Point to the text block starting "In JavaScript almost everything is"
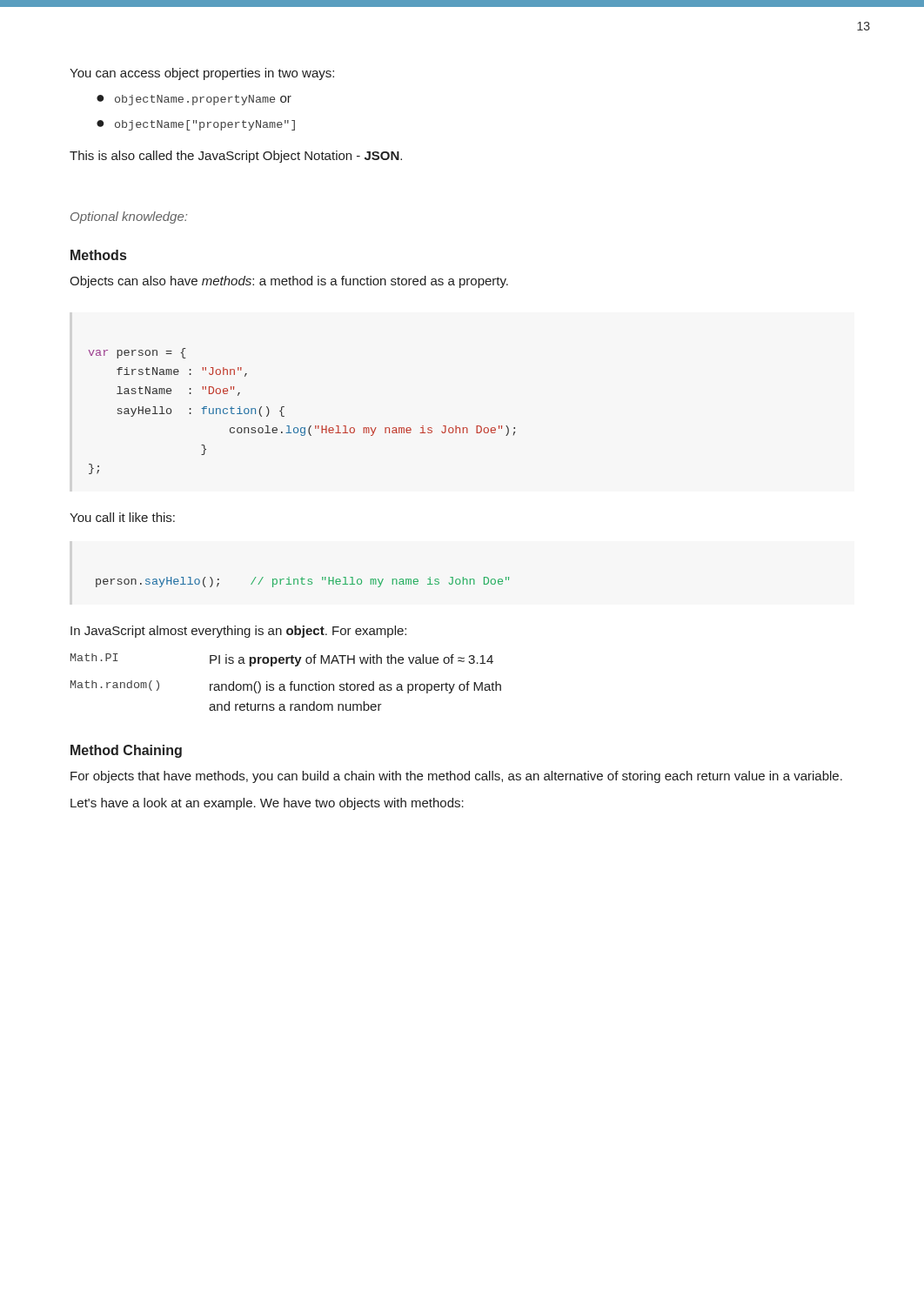 (239, 630)
